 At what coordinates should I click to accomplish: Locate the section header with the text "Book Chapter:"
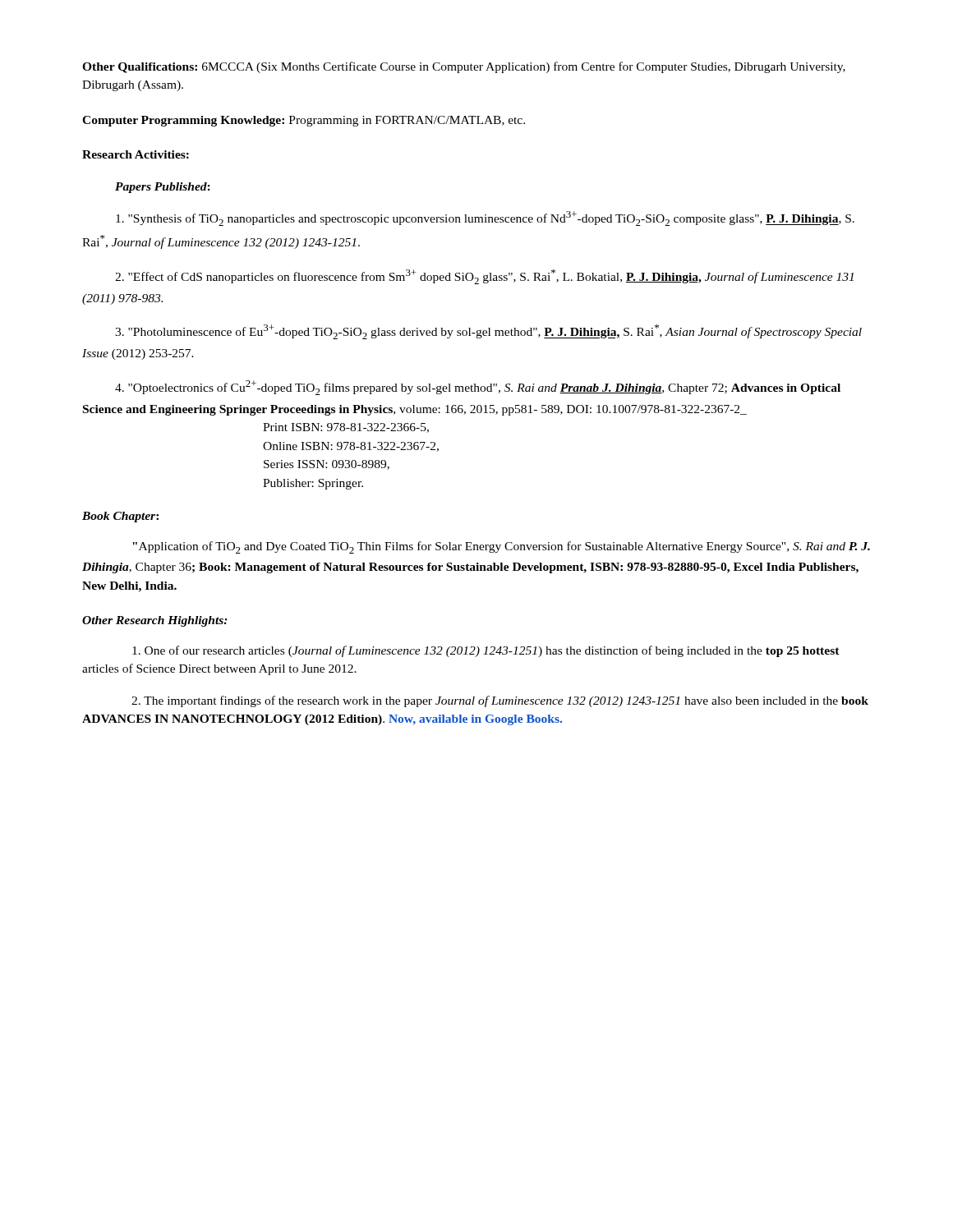[120, 517]
